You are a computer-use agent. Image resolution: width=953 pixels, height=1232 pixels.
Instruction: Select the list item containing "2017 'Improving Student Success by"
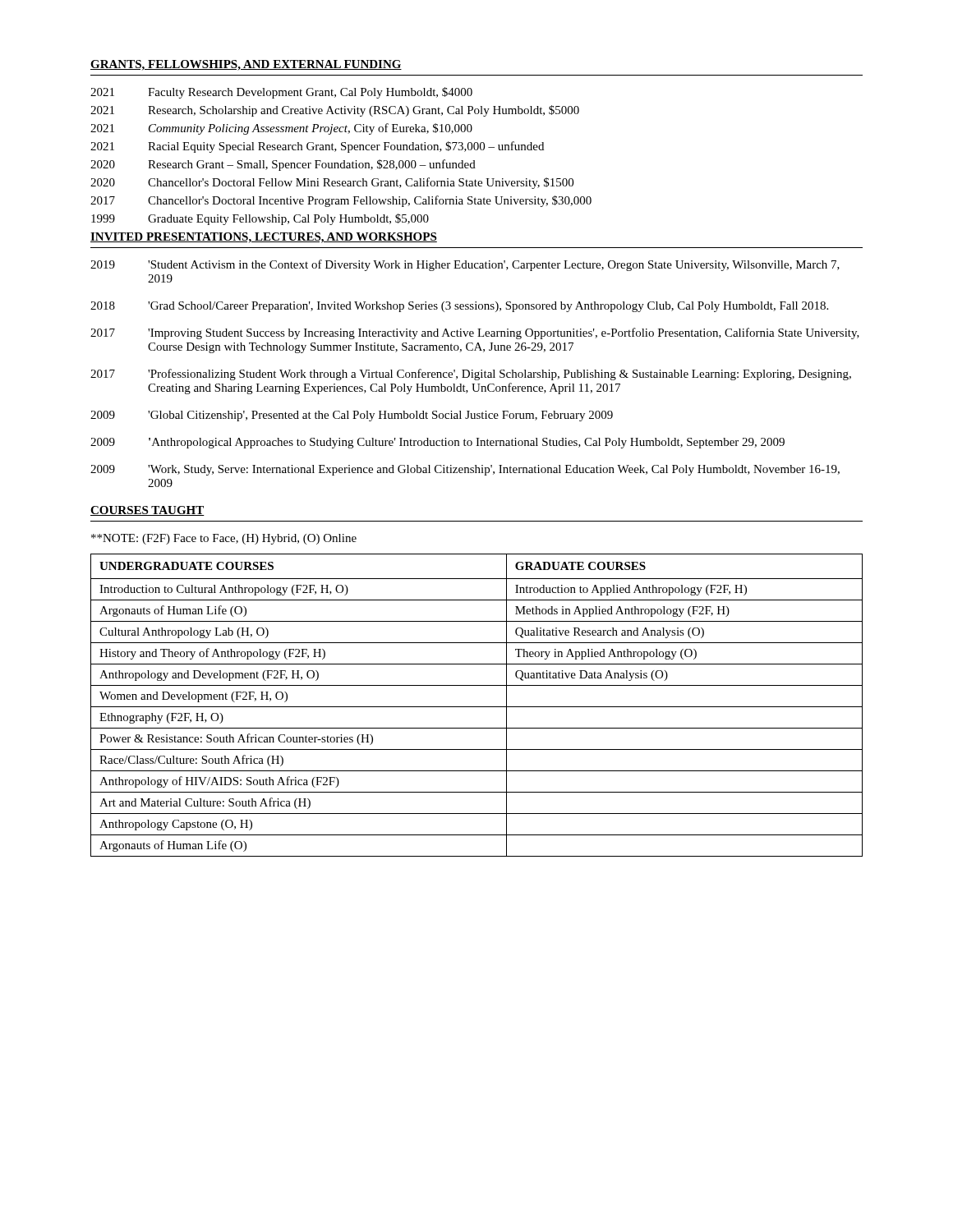[476, 340]
